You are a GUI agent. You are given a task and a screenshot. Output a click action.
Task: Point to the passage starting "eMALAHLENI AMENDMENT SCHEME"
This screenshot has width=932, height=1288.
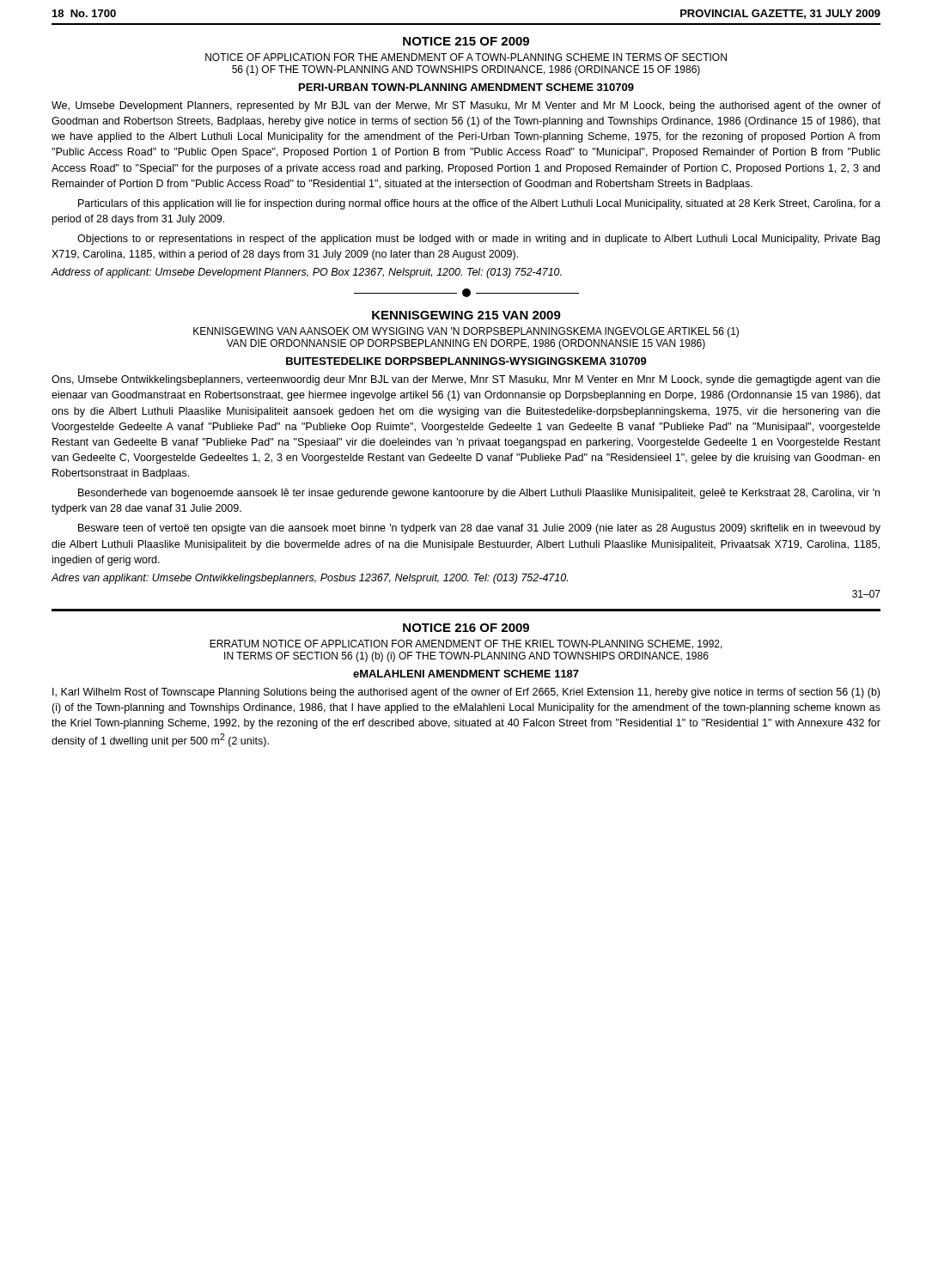(x=466, y=673)
